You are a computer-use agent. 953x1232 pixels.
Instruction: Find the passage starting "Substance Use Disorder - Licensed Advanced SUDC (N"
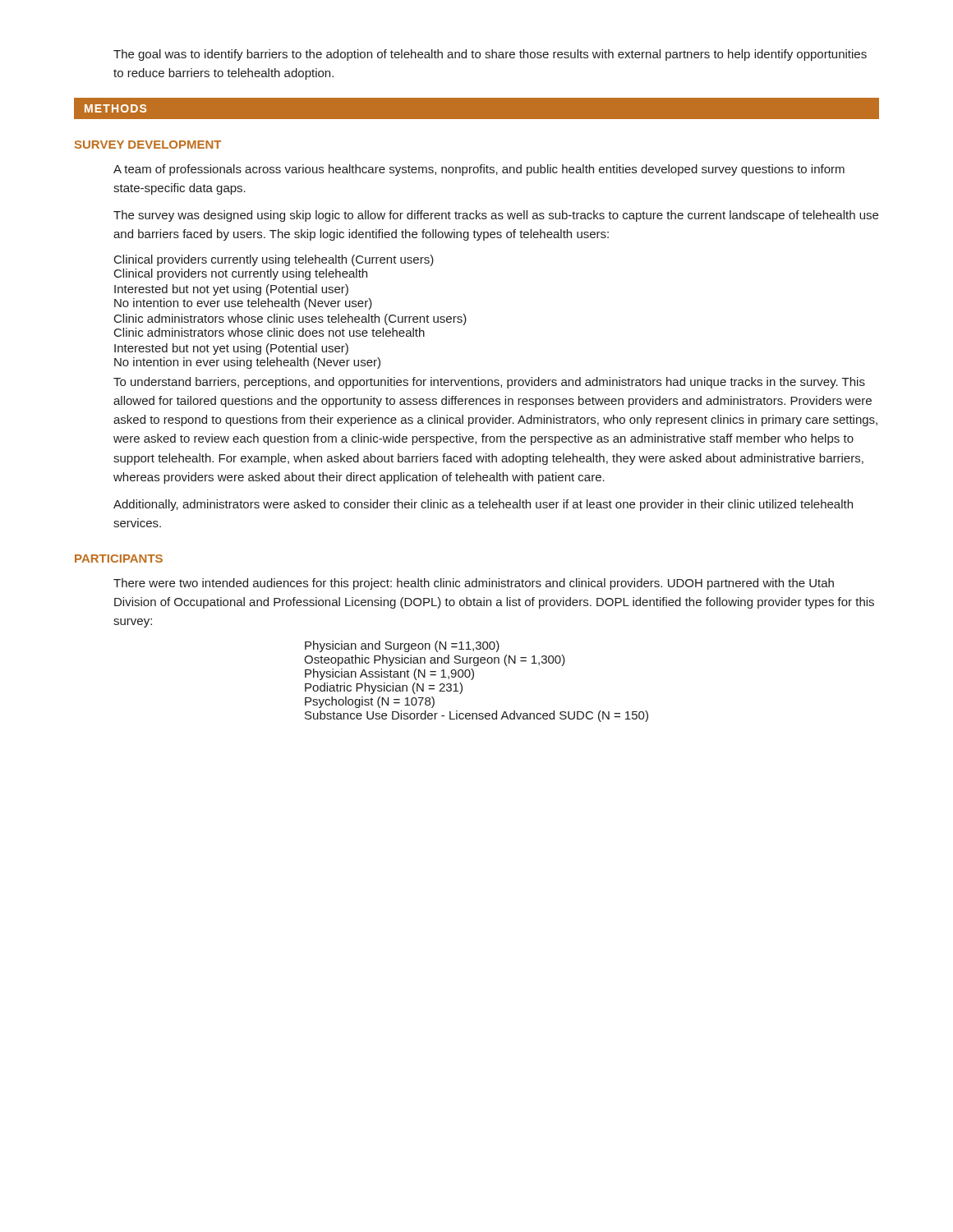[x=476, y=715]
